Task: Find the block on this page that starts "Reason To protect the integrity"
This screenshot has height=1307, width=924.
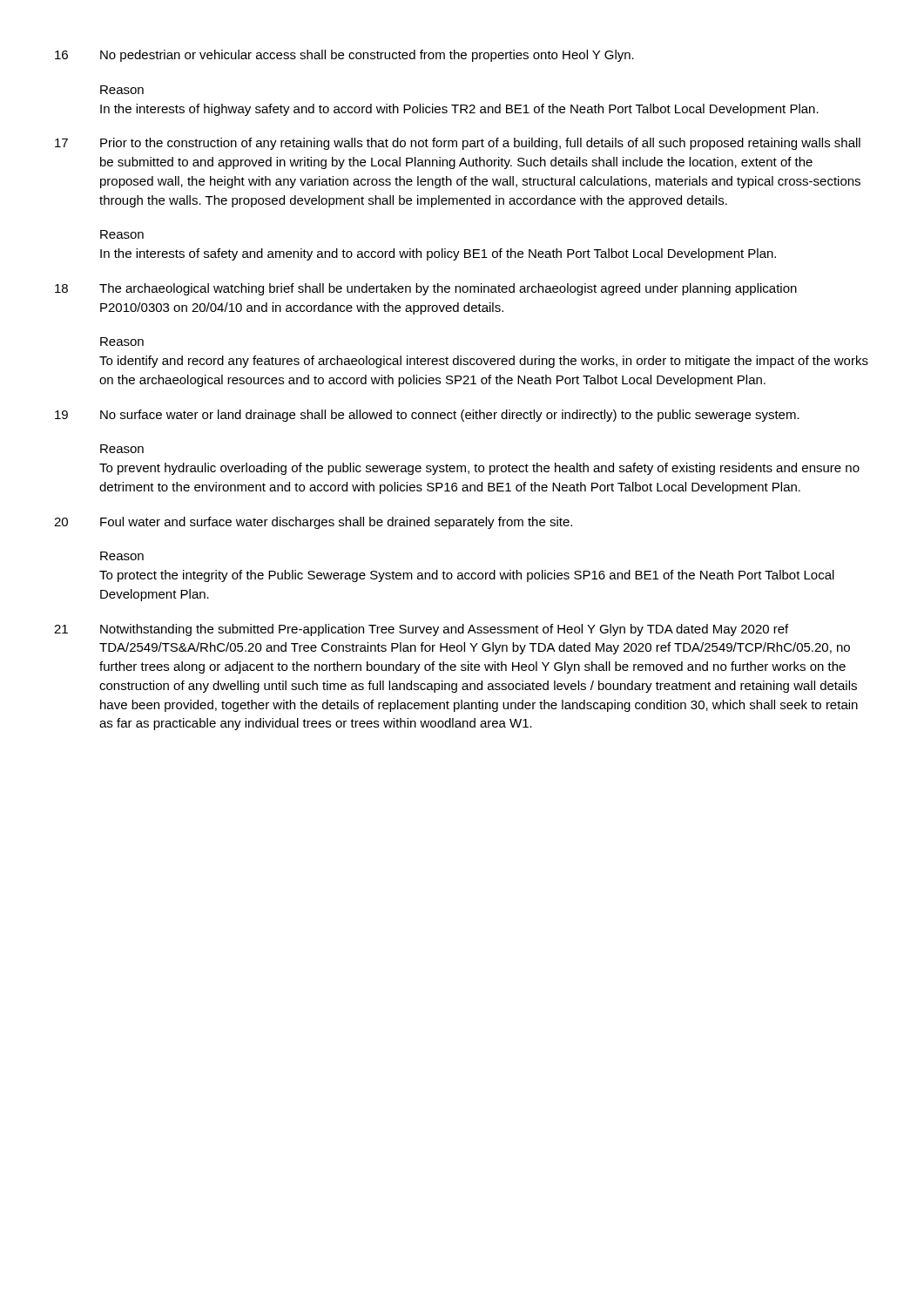Action: (x=485, y=575)
